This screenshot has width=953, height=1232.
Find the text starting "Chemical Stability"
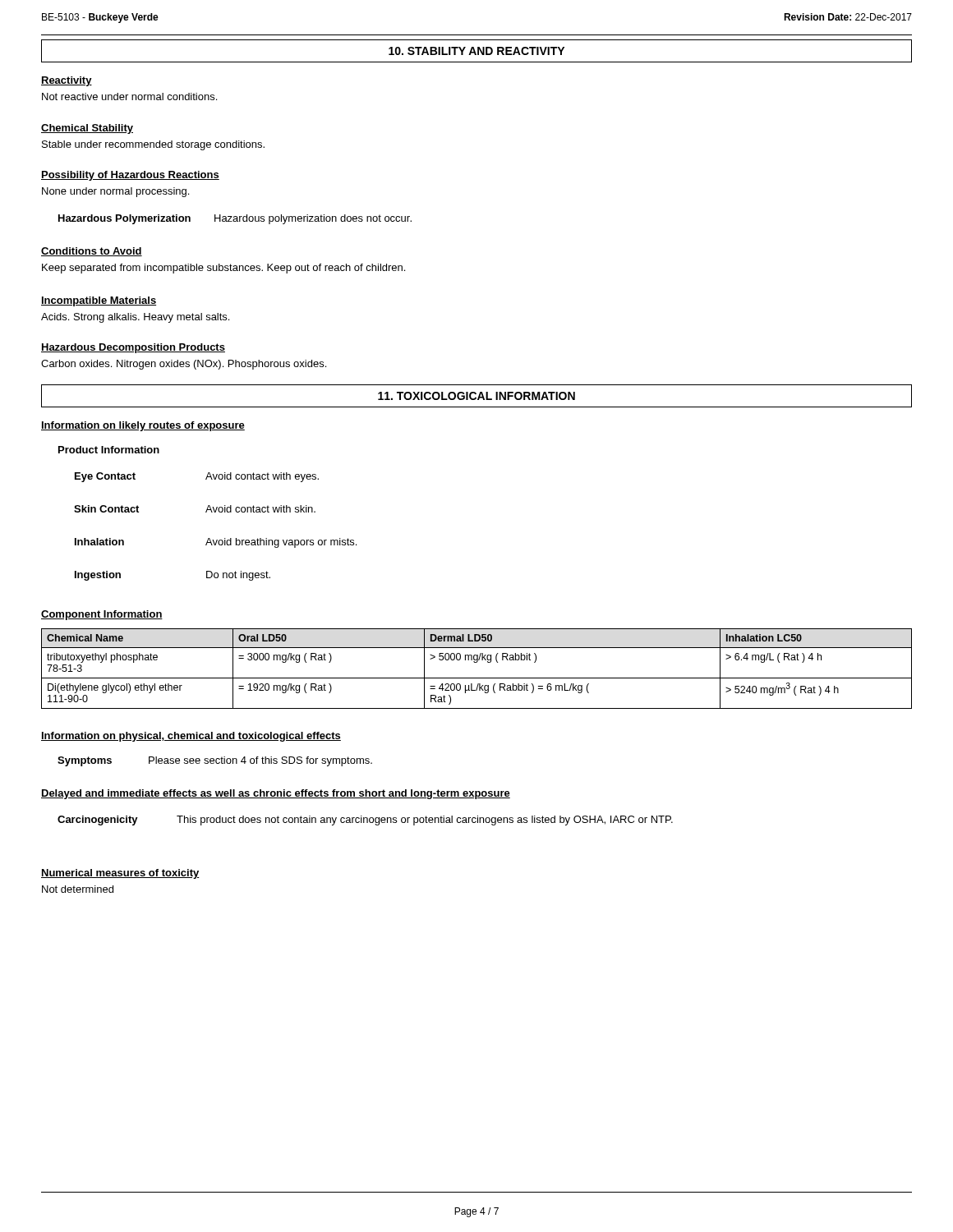pos(87,128)
